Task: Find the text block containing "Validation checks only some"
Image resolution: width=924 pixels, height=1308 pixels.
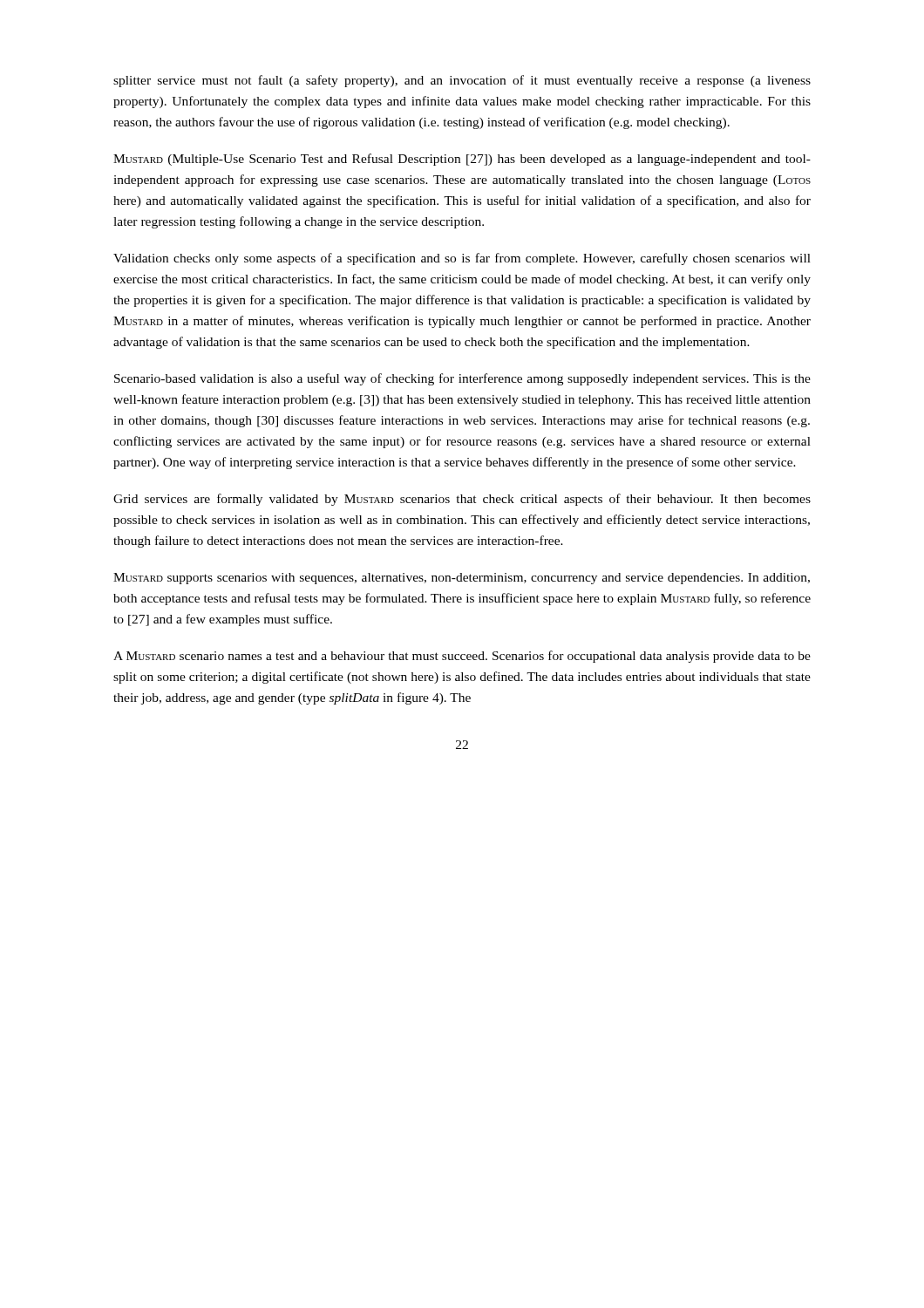Action: (462, 300)
